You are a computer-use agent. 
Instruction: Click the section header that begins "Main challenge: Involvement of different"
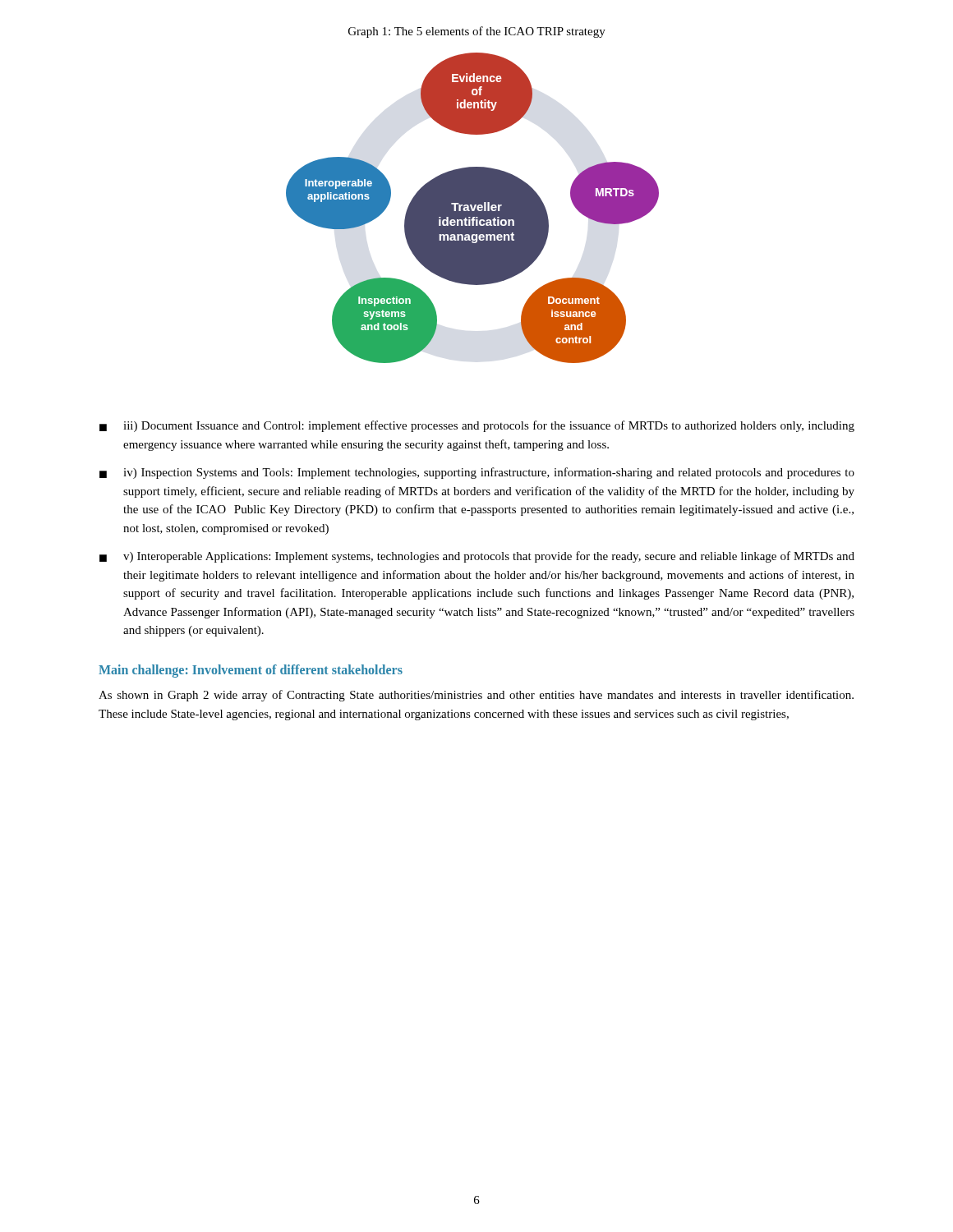point(250,669)
